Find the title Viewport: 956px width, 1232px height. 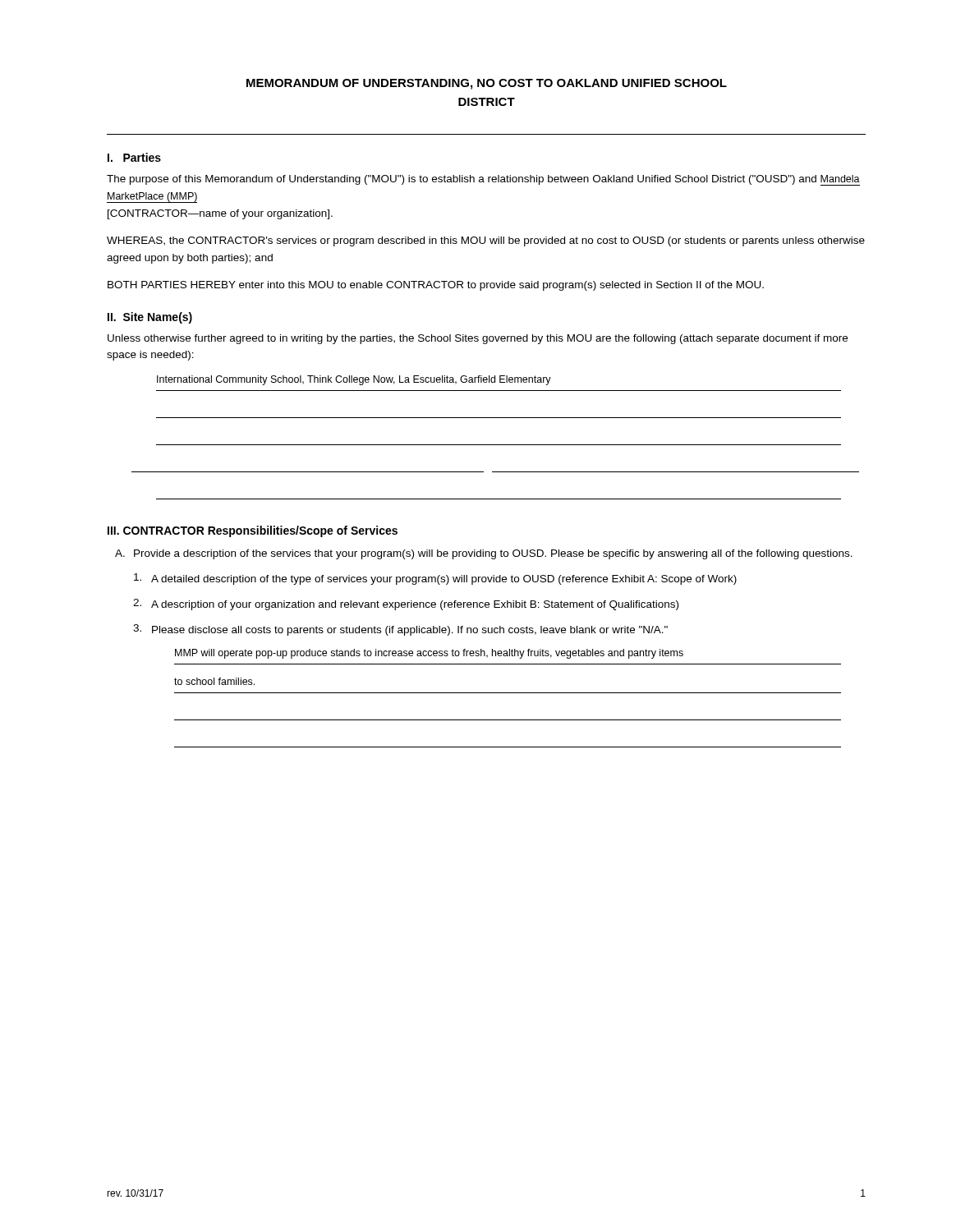point(486,92)
